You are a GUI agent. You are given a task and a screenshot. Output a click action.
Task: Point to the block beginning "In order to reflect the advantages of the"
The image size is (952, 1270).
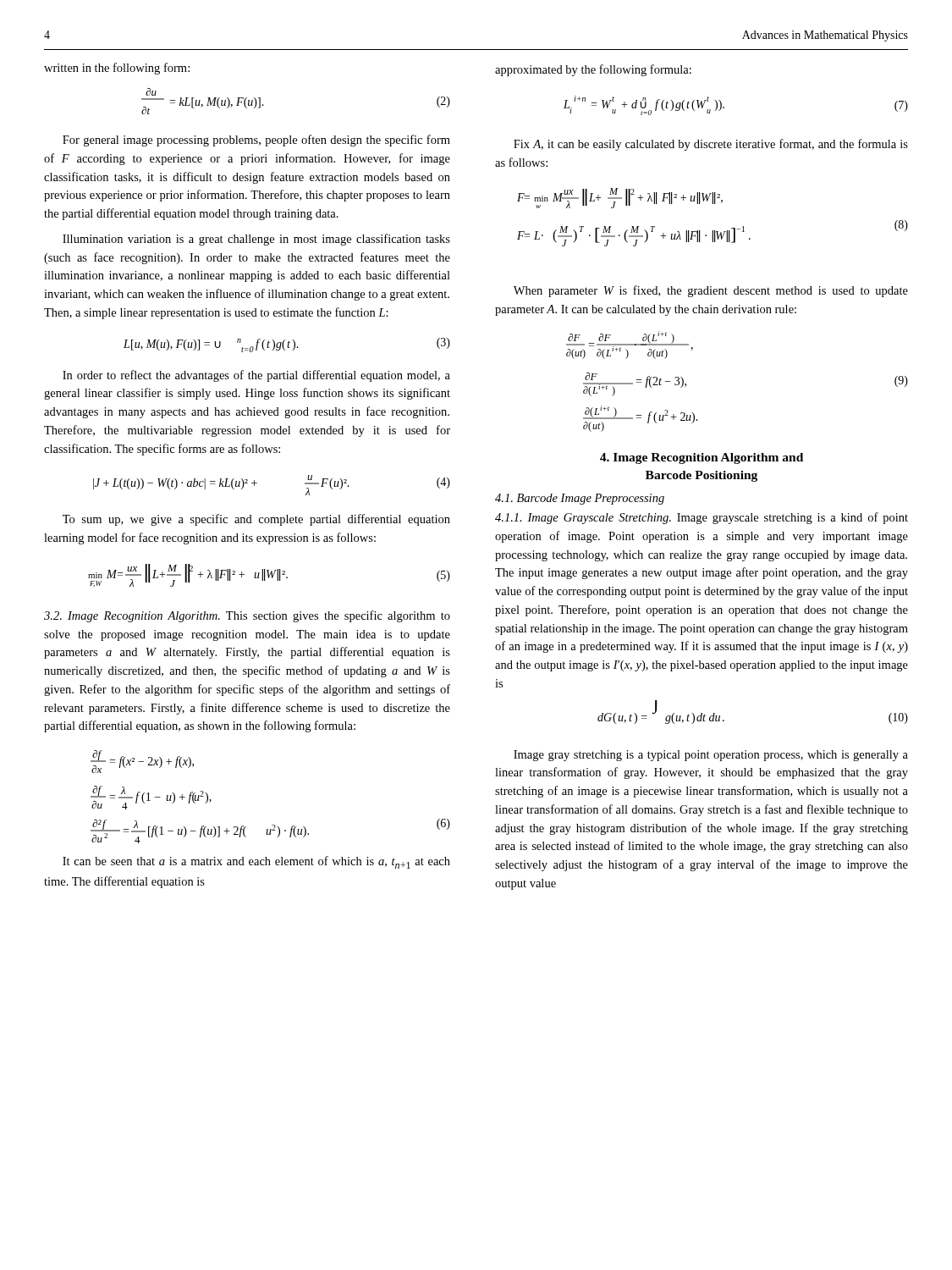(247, 411)
